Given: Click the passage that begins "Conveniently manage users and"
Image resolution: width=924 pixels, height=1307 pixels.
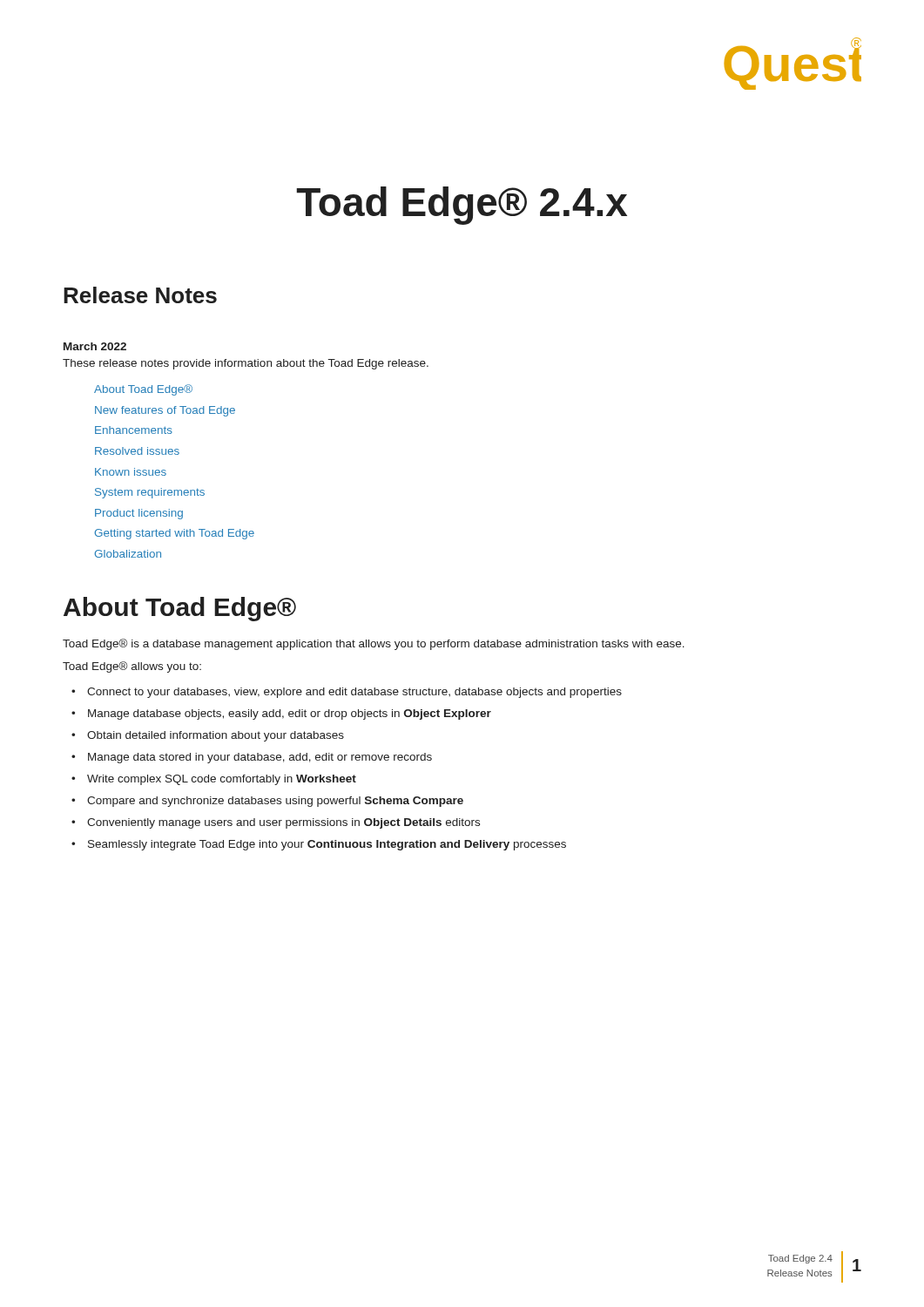Looking at the screenshot, I should [284, 822].
